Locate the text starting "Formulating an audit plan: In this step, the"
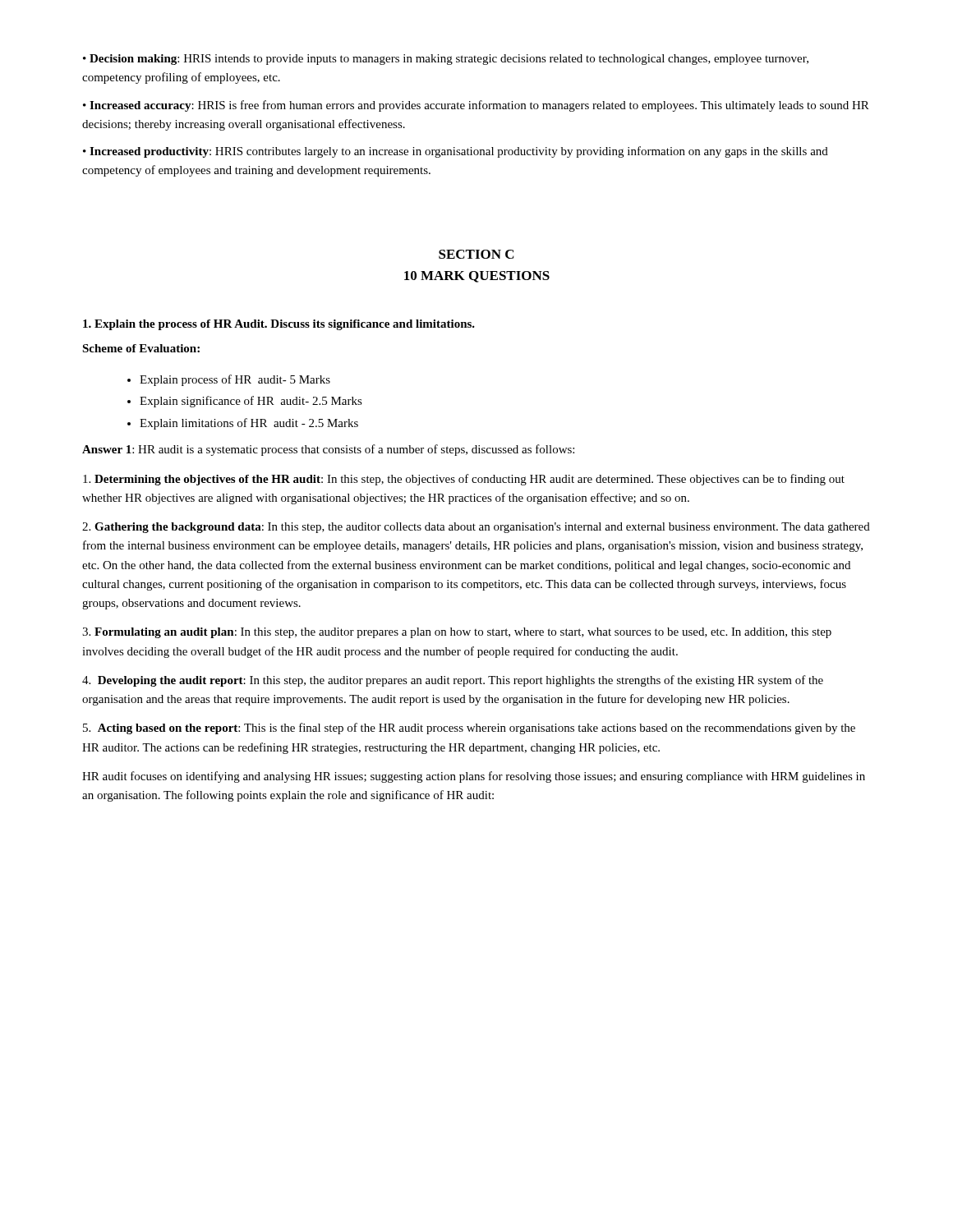 pos(457,641)
